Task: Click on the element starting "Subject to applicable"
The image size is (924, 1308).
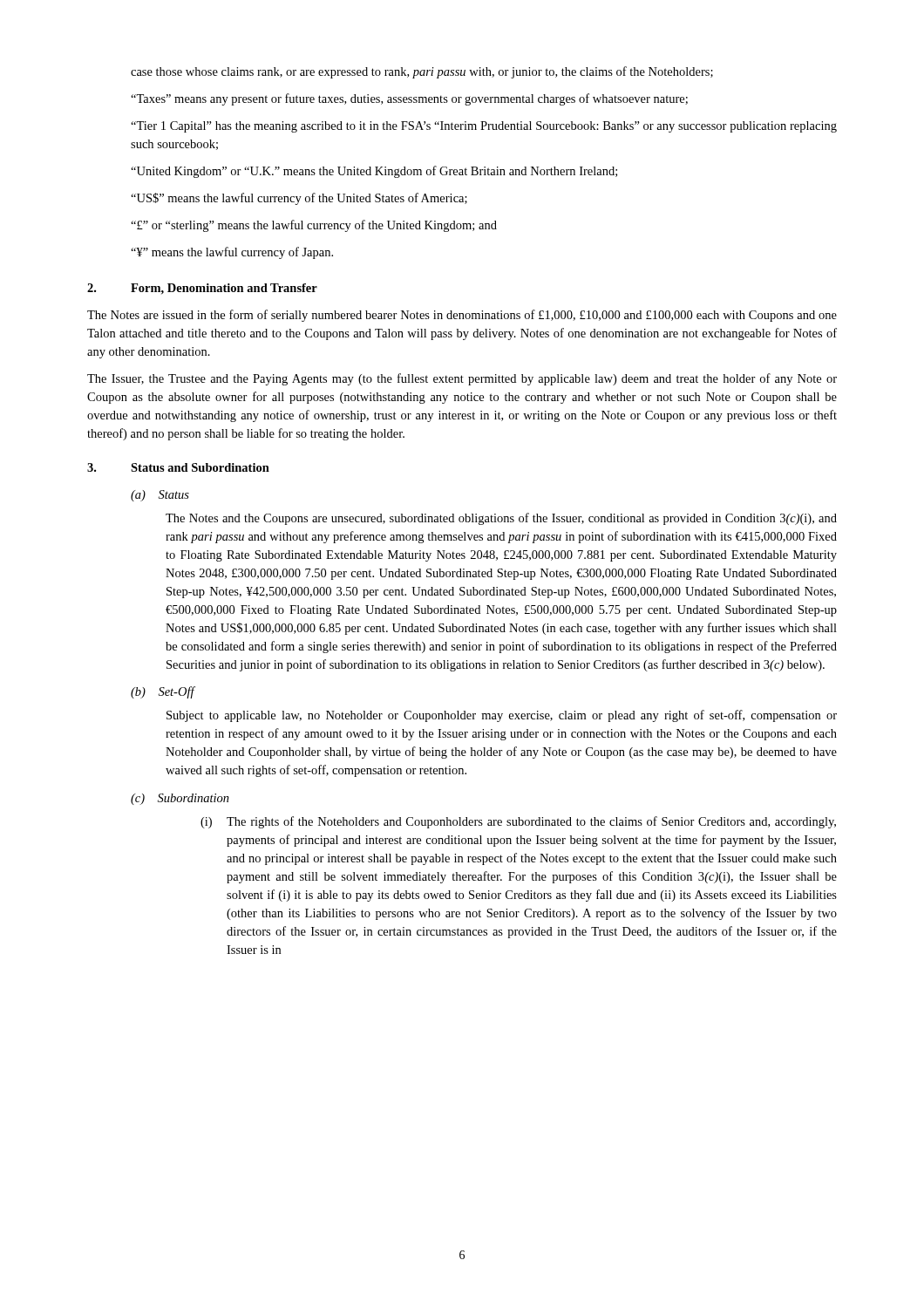Action: 501,743
